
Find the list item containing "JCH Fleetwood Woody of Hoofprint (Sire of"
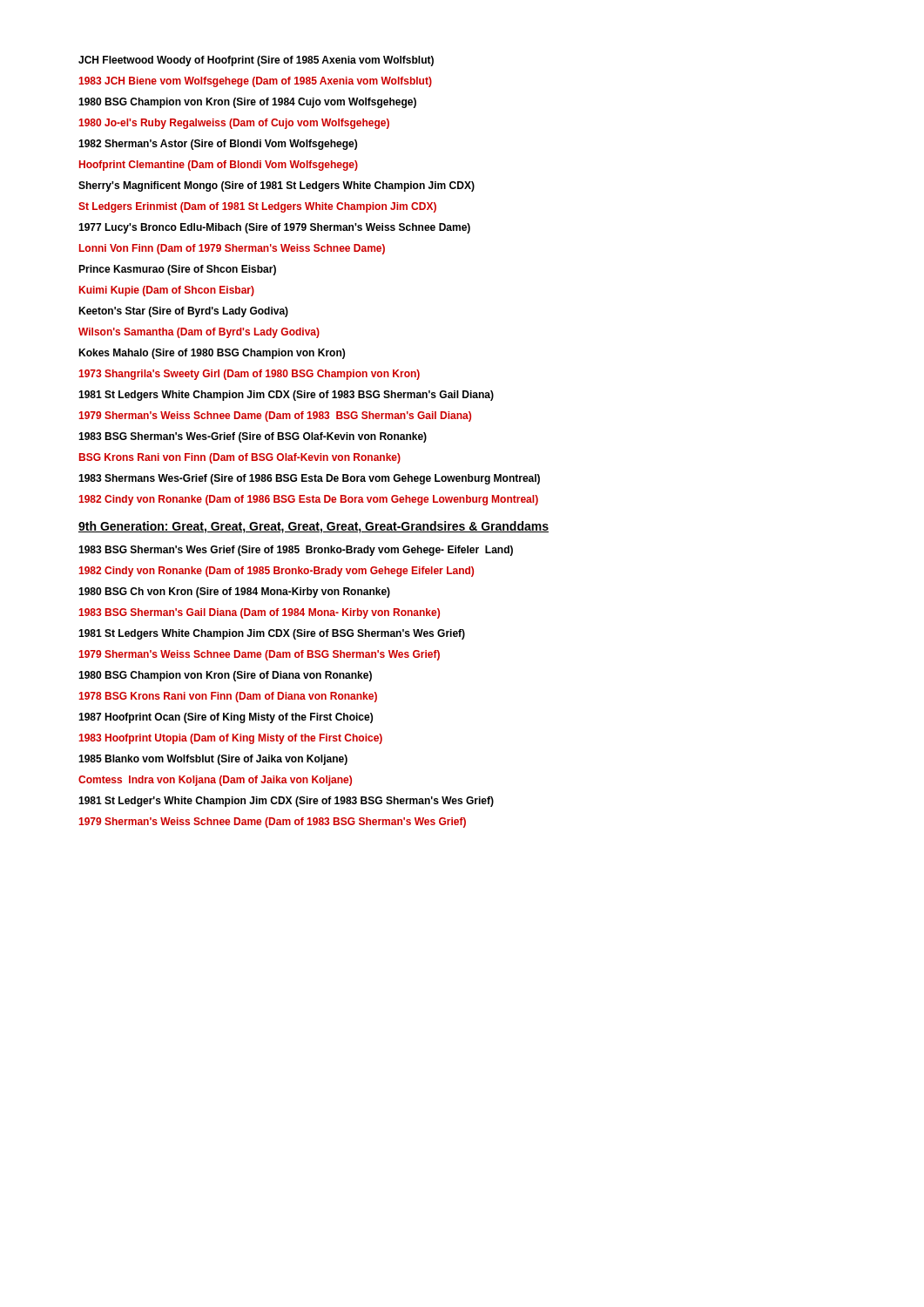[256, 60]
